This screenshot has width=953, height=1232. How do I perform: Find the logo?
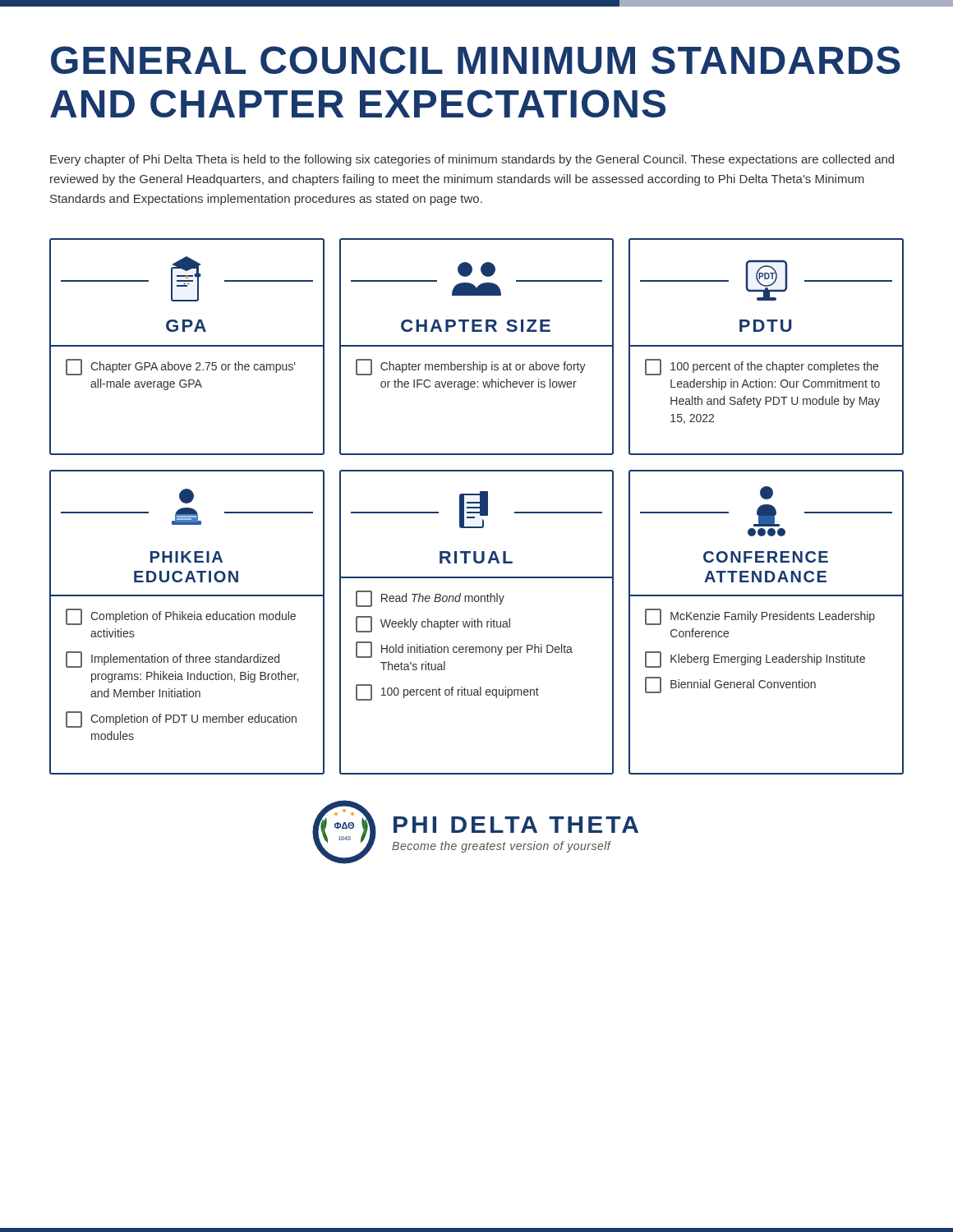476,832
